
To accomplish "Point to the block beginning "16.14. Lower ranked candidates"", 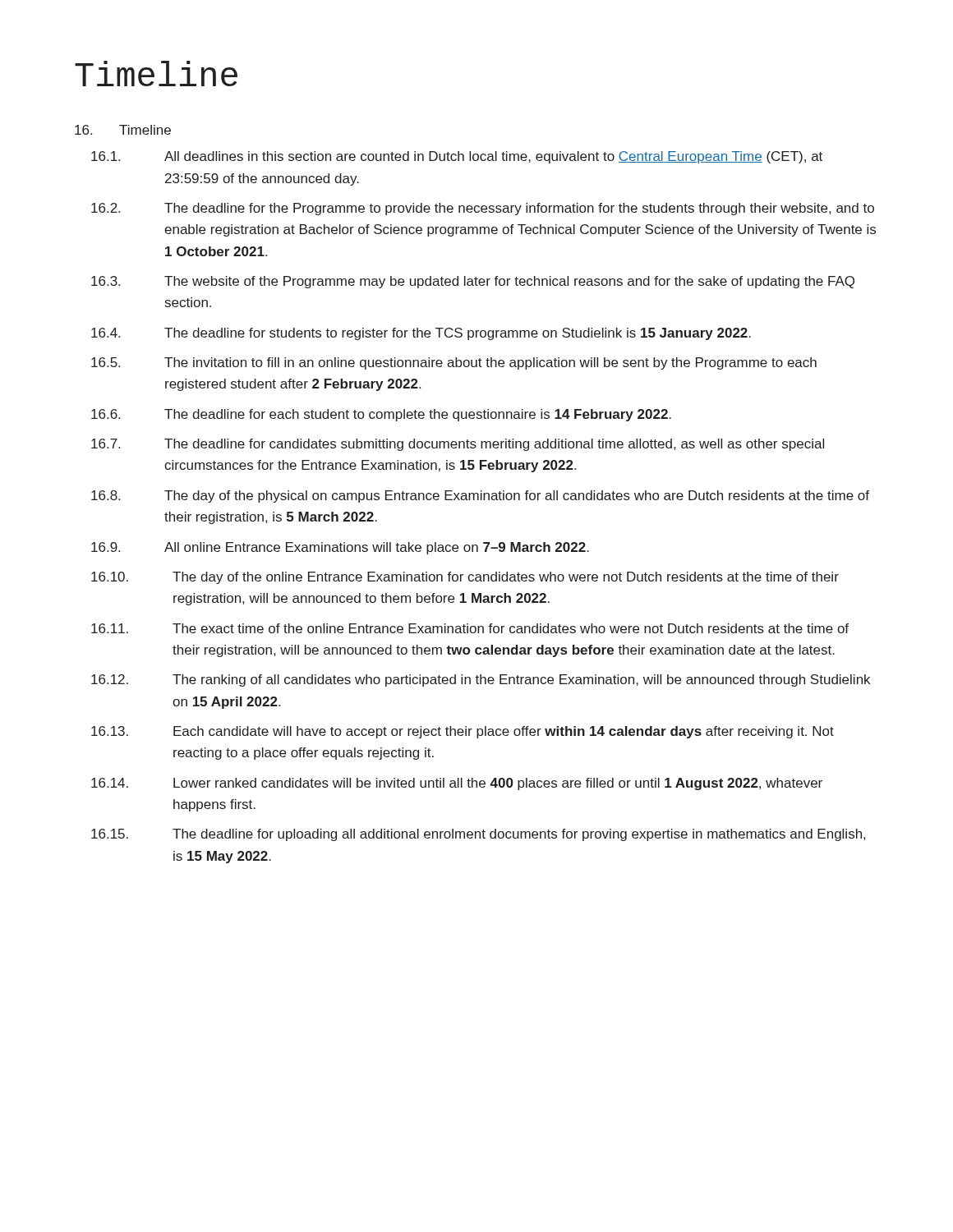I will tap(476, 794).
